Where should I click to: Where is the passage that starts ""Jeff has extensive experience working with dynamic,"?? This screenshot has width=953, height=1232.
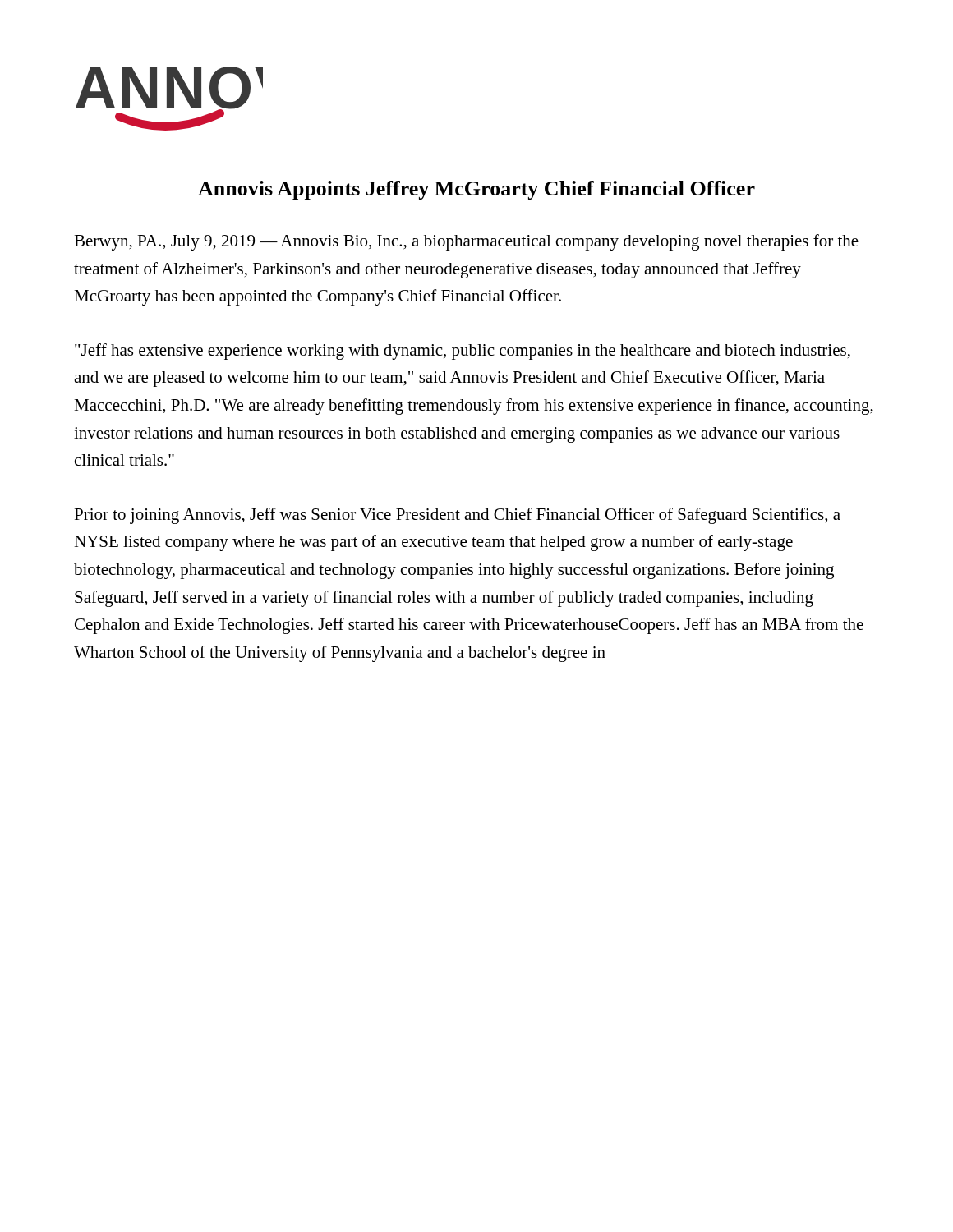[474, 405]
